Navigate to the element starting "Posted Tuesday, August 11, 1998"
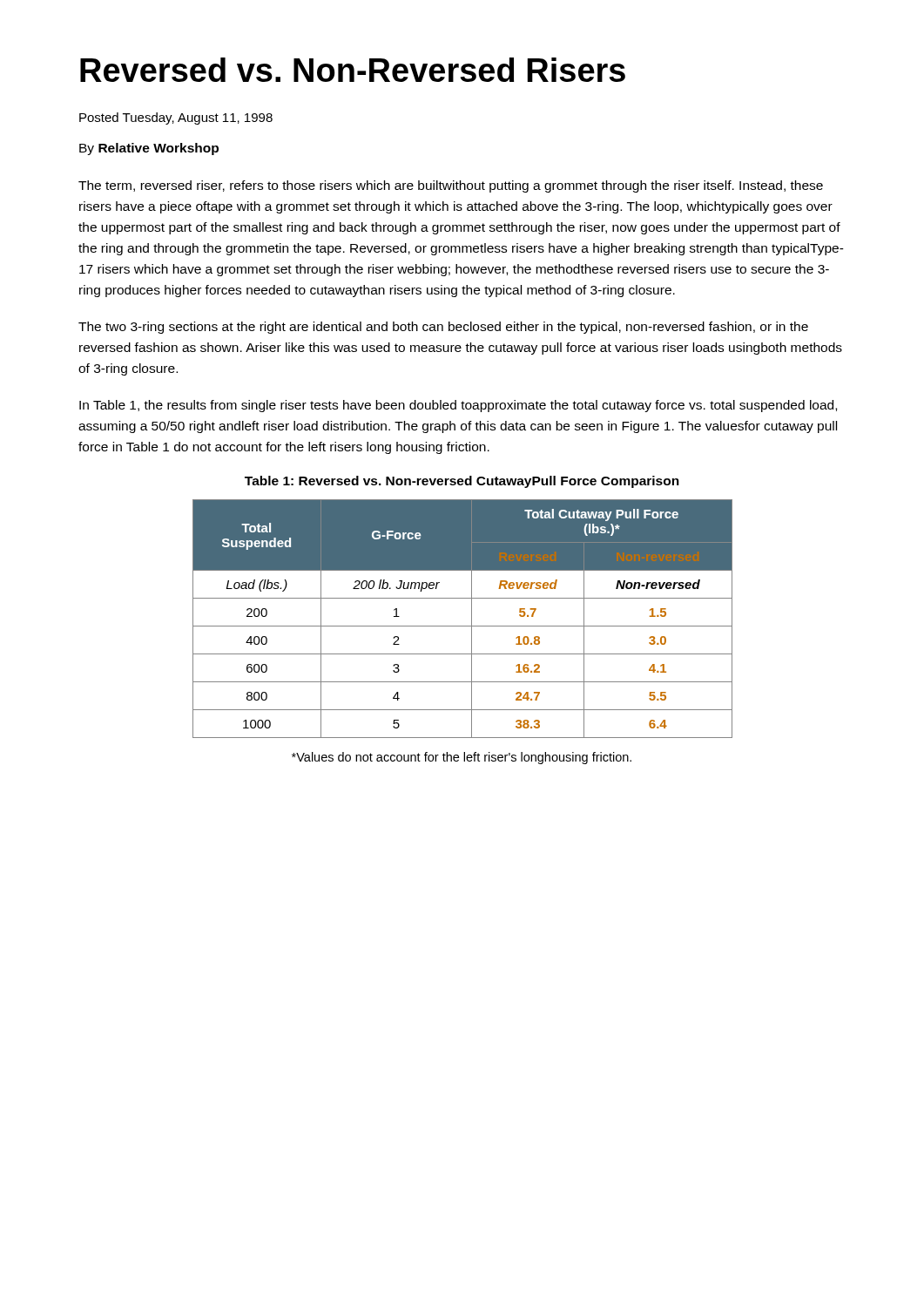 point(176,117)
